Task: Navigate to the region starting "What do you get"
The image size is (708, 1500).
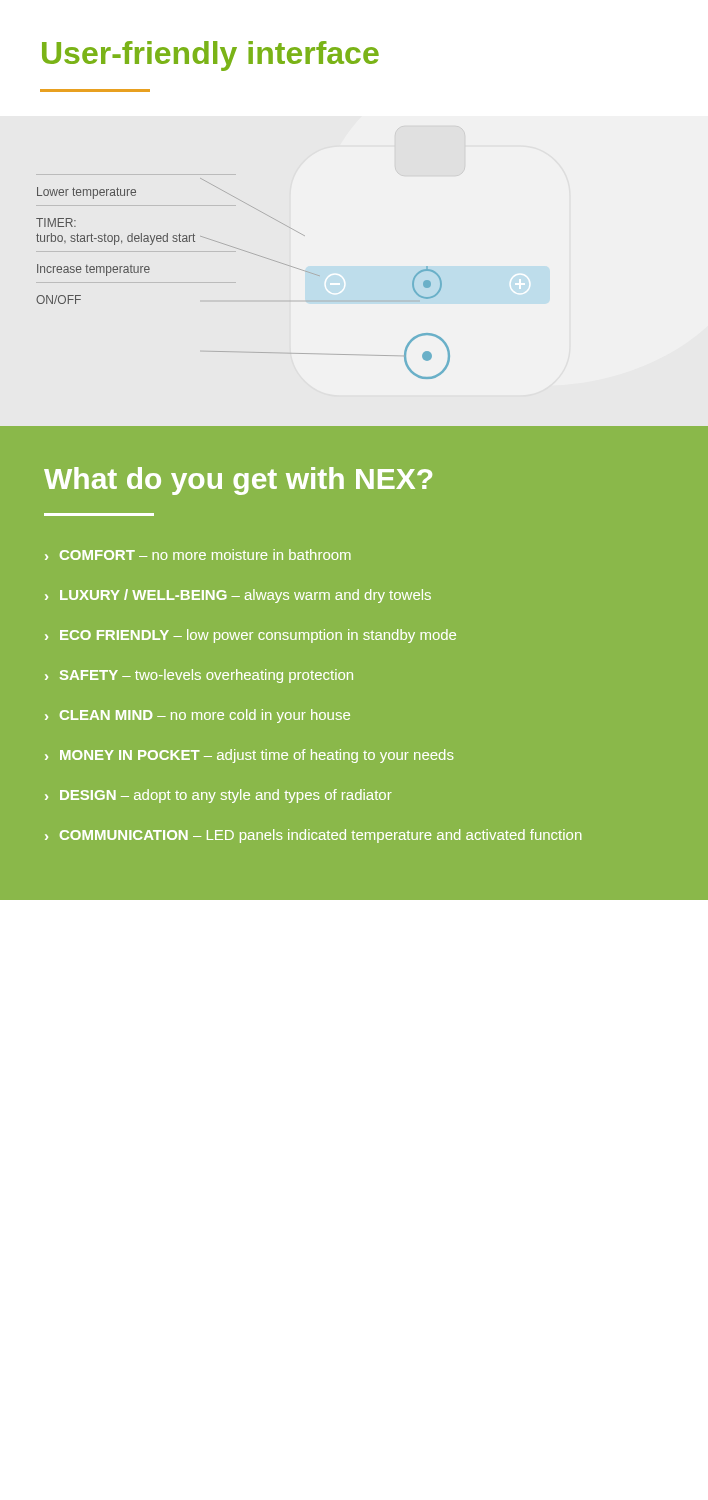Action: 239,479
